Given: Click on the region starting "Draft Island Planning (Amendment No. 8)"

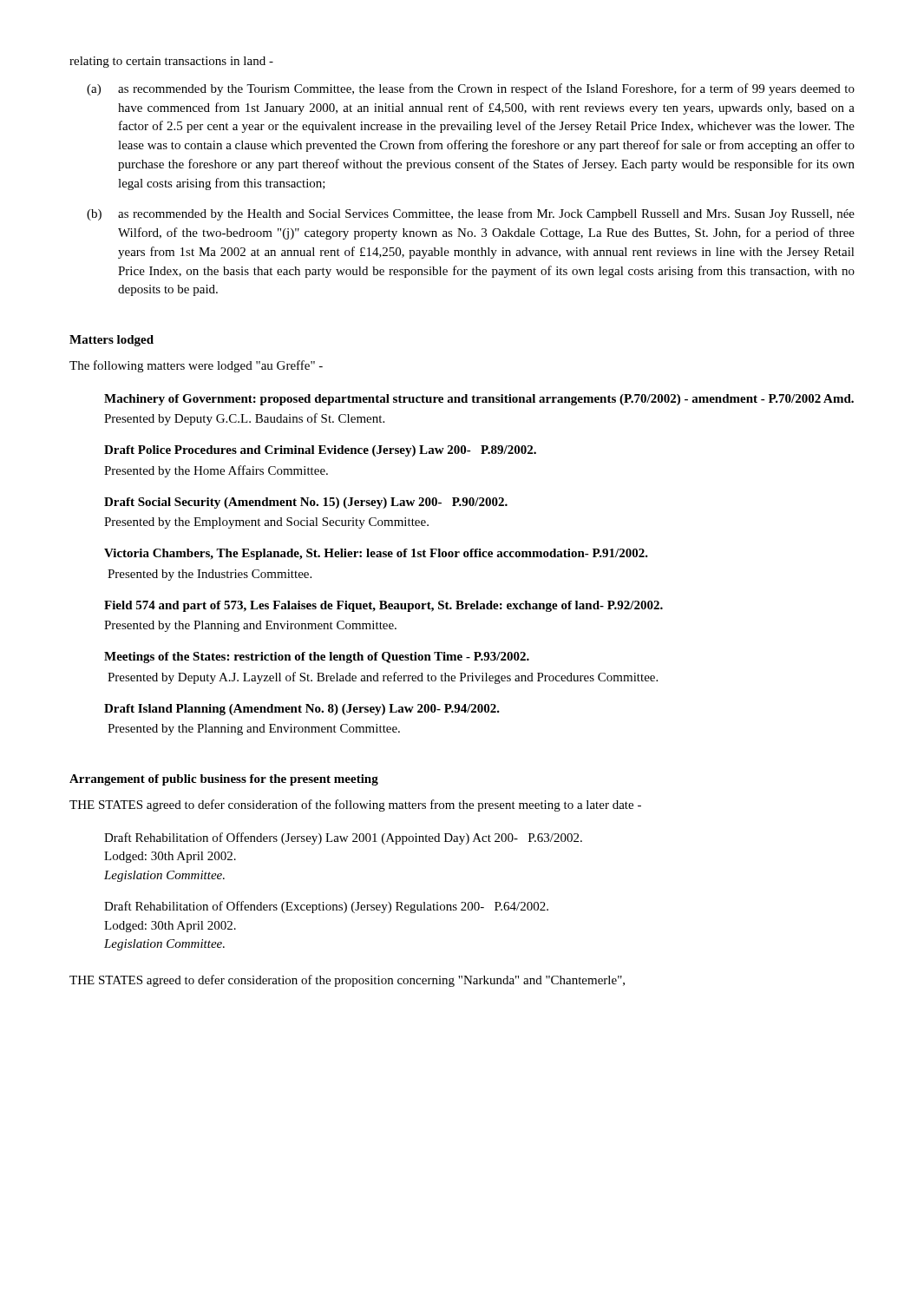Looking at the screenshot, I should pyautogui.click(x=479, y=719).
